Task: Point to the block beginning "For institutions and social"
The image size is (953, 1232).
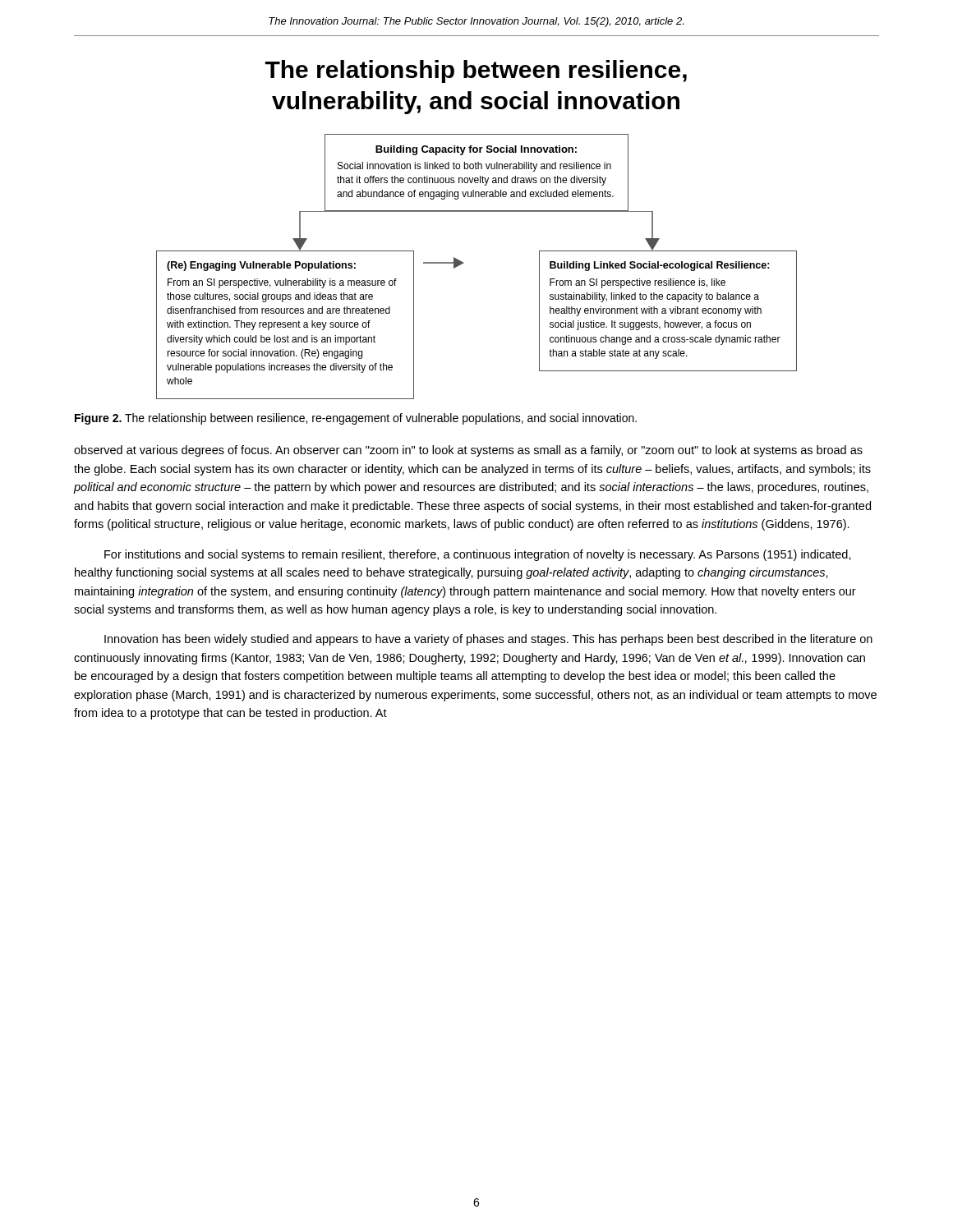Action: point(476,582)
